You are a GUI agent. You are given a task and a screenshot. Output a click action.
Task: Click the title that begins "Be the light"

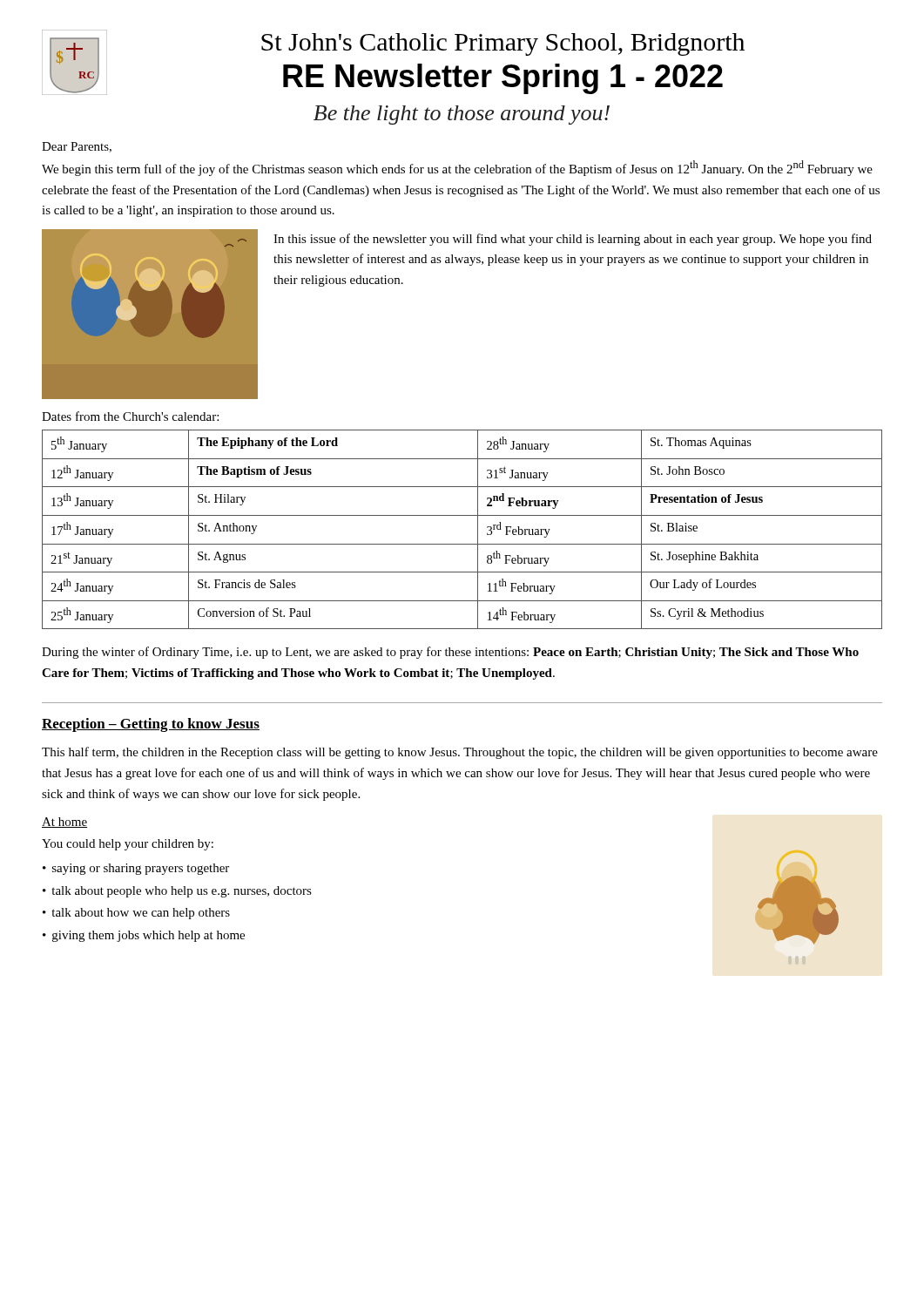click(462, 113)
